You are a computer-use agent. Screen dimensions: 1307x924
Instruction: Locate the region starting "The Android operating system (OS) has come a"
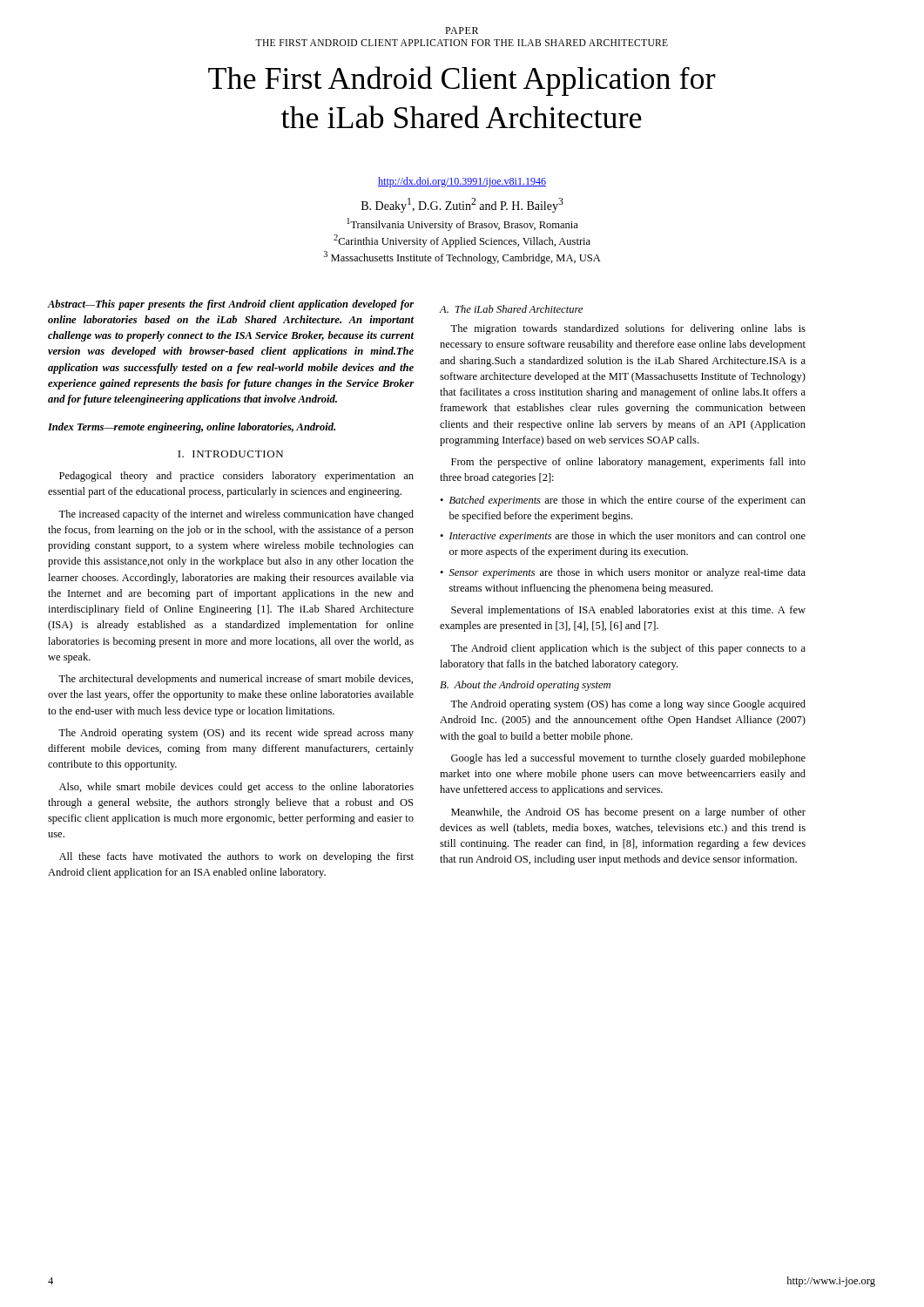(623, 782)
